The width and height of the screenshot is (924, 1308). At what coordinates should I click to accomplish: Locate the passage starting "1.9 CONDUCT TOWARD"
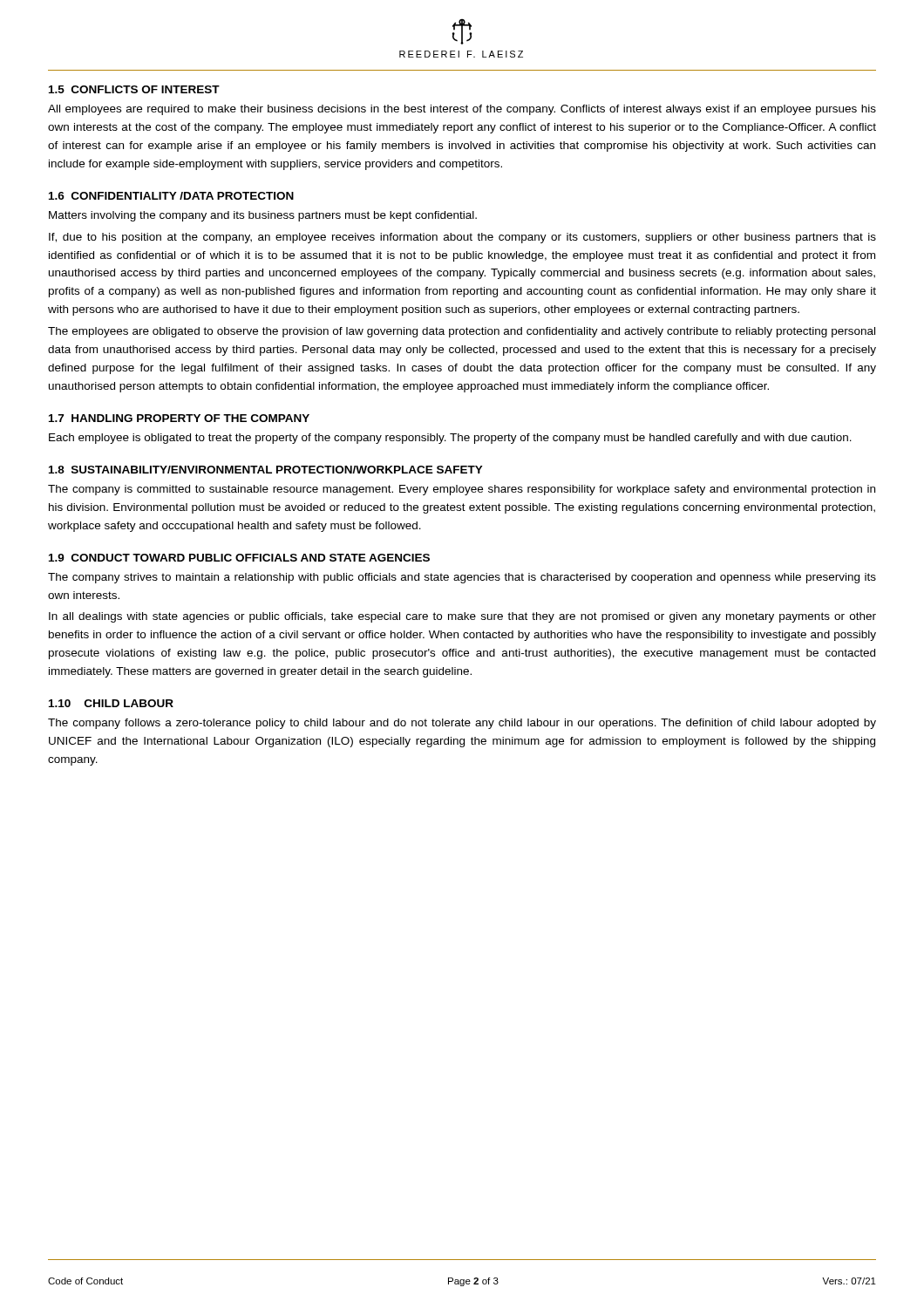239,557
